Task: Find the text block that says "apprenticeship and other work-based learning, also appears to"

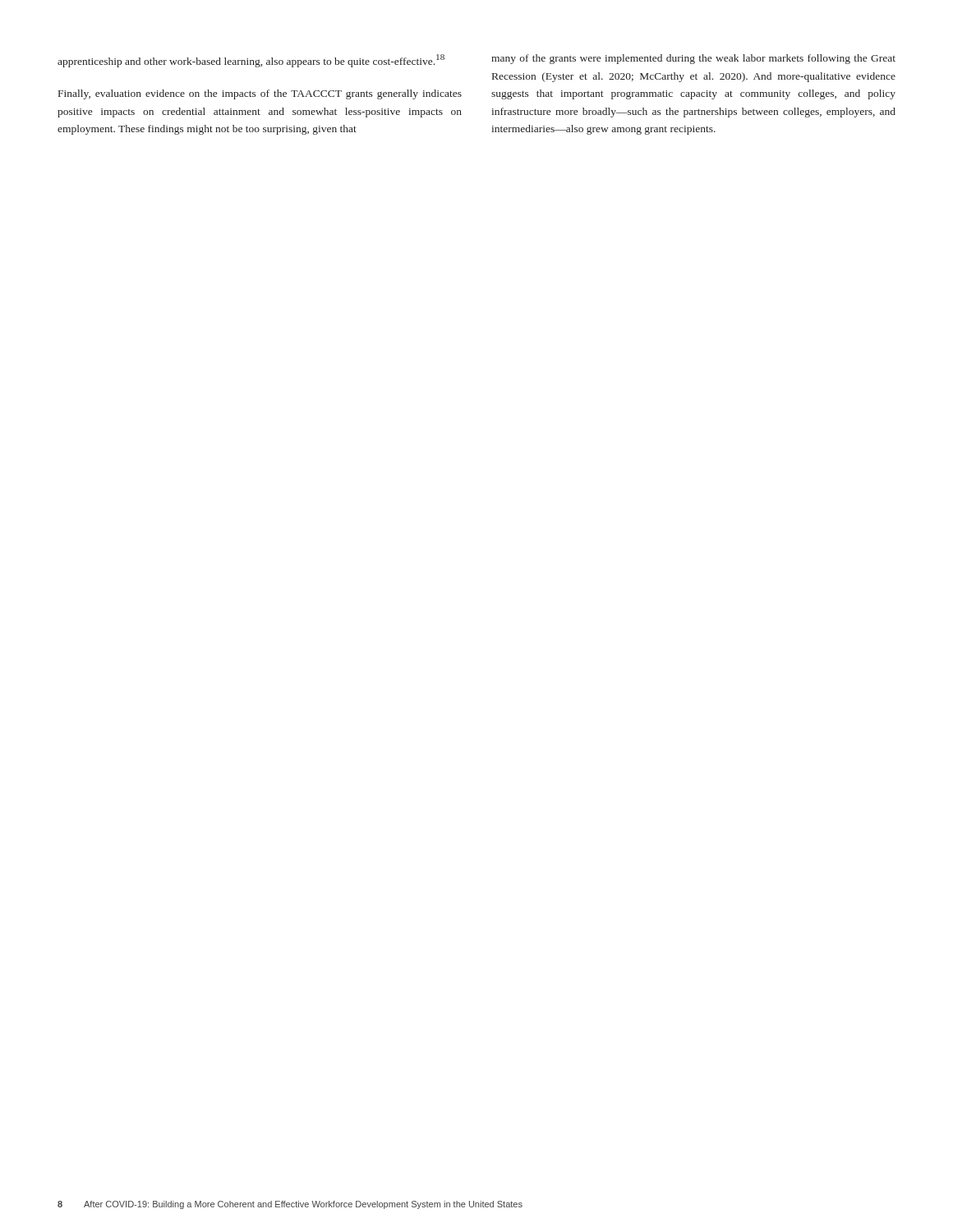Action: [251, 59]
